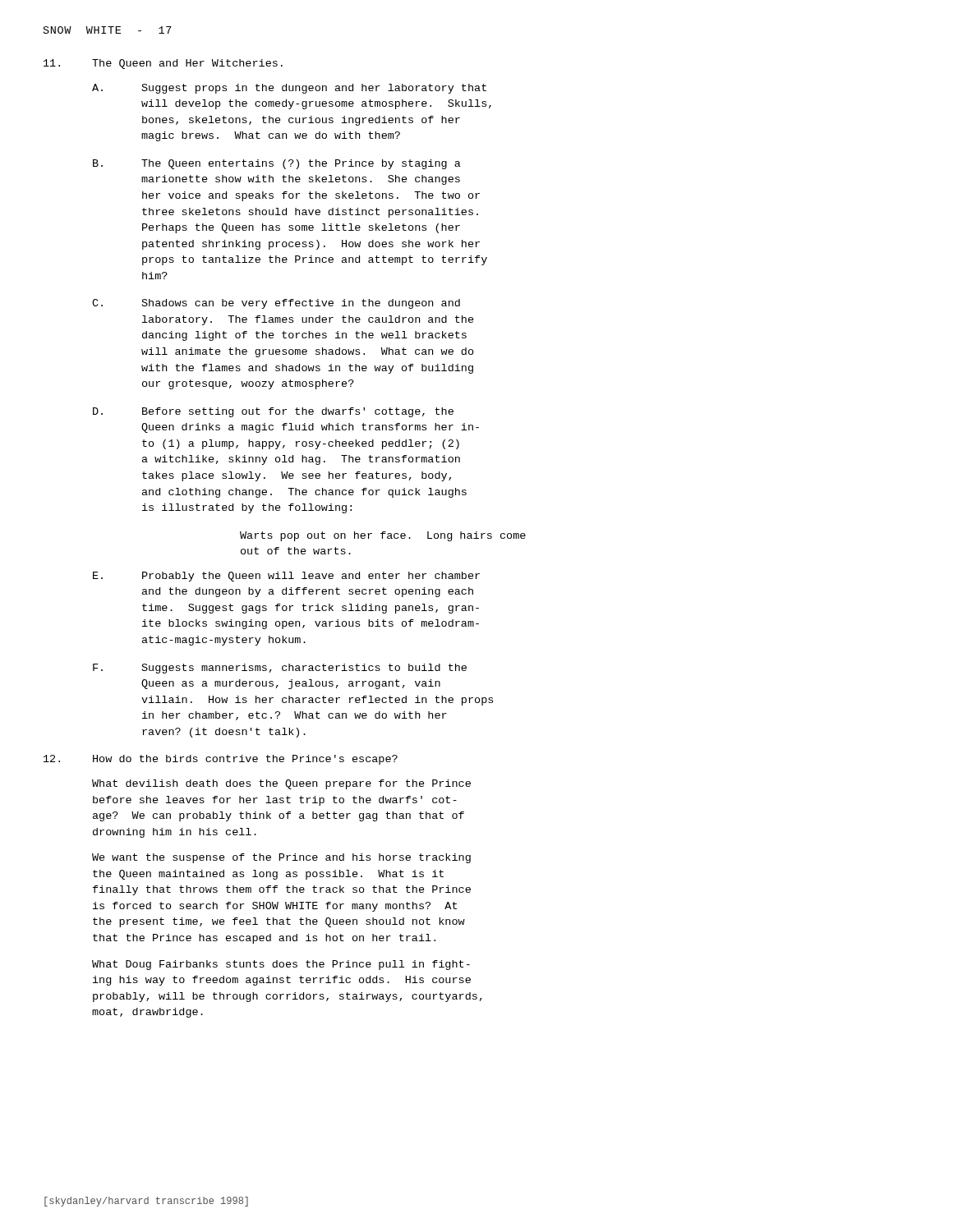
Task: Point to the text starting "A. Suggest props in the dungeon and her"
Action: point(293,112)
